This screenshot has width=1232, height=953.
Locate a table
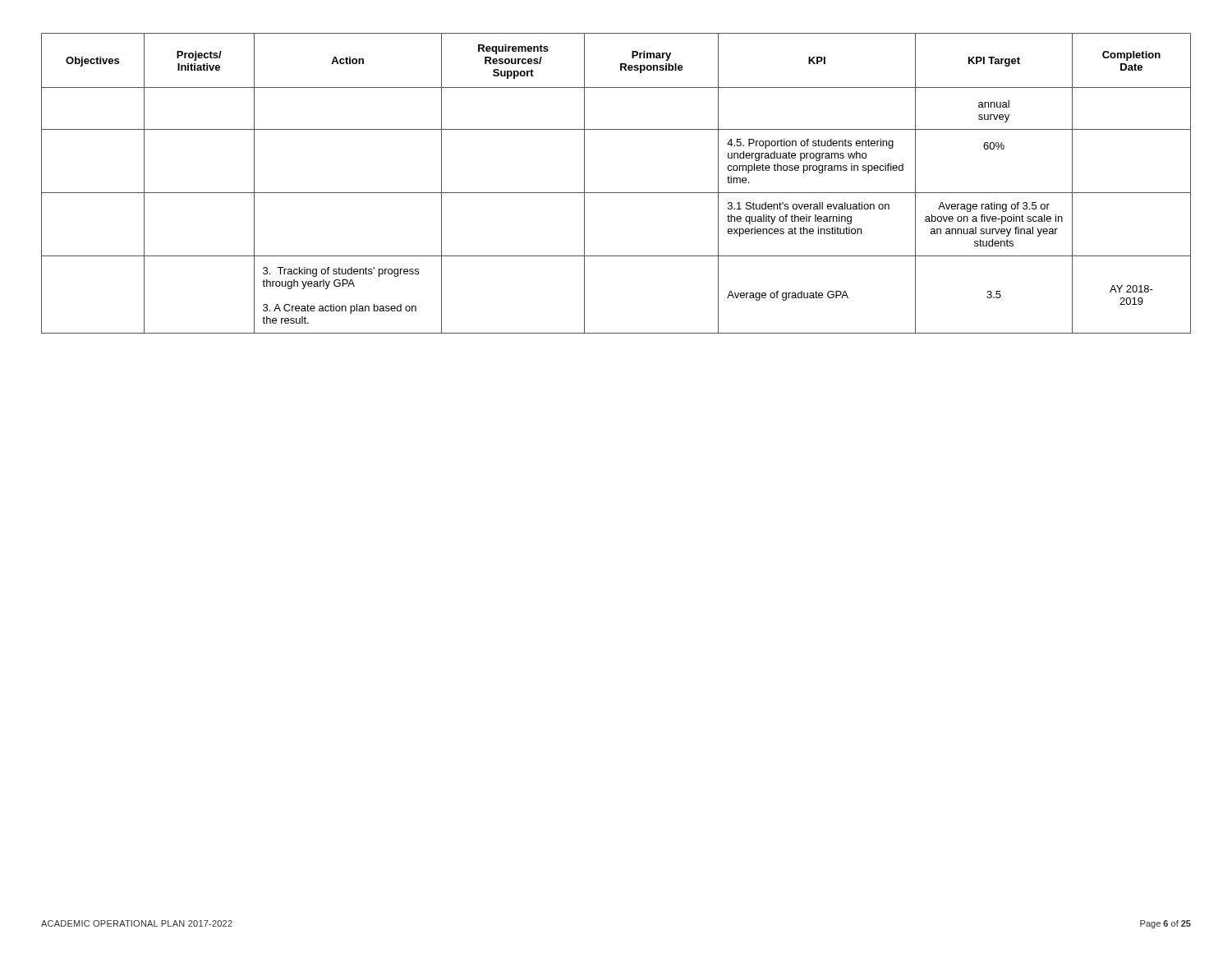[616, 183]
